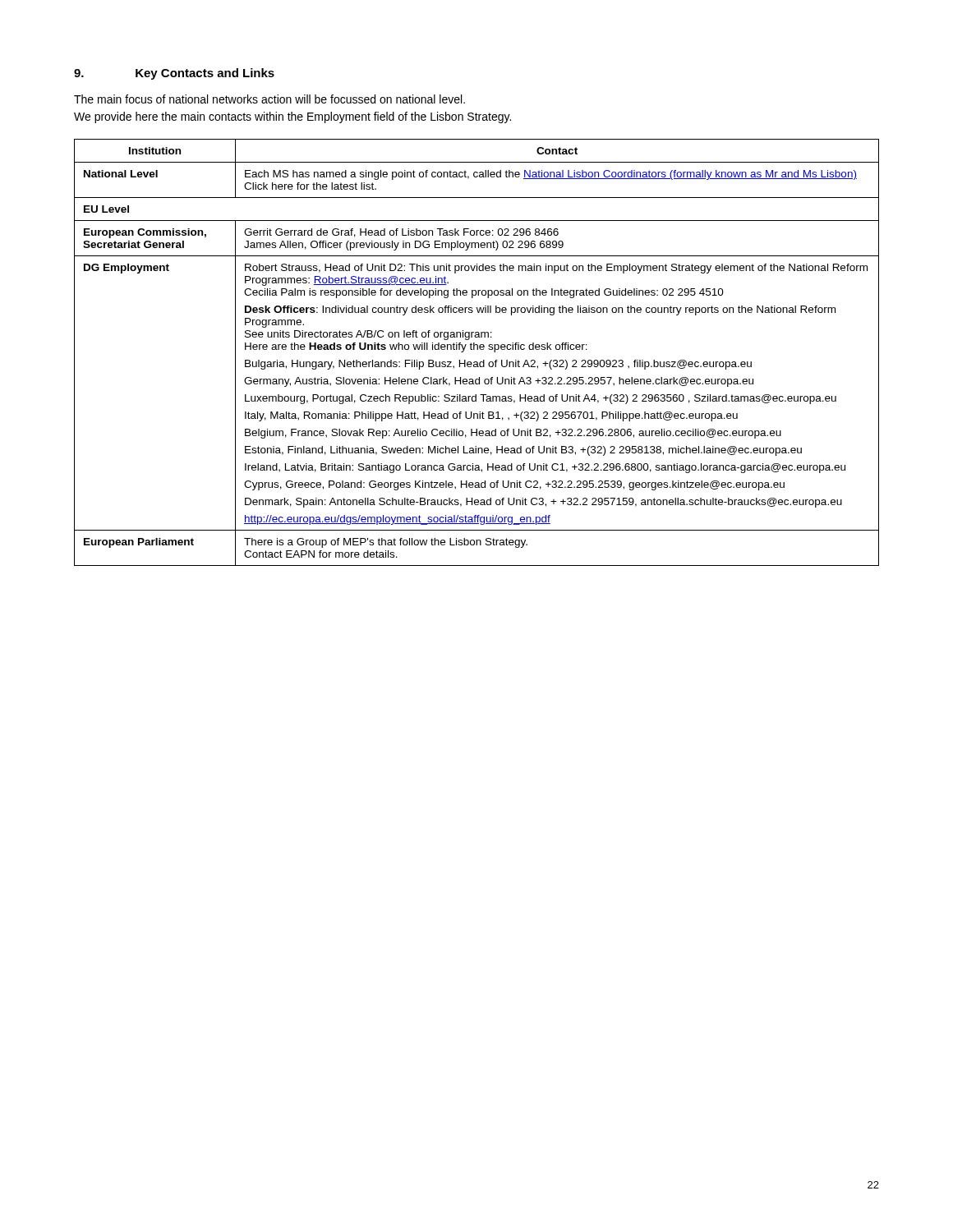Find the section header containing "9. Key Contacts and"
Viewport: 953px width, 1232px height.
point(174,73)
